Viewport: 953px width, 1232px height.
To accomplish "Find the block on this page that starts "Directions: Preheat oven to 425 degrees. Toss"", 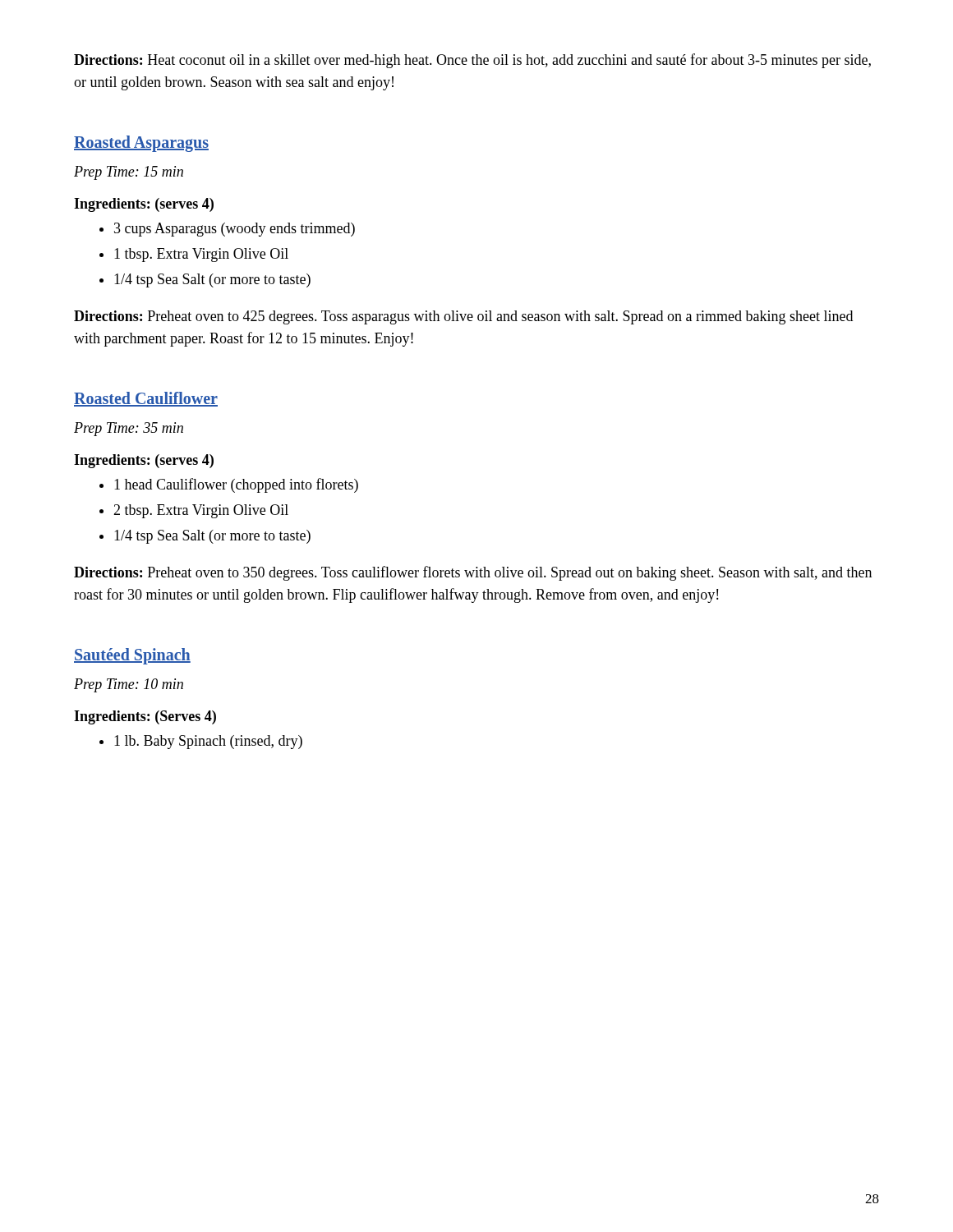I will pos(464,327).
